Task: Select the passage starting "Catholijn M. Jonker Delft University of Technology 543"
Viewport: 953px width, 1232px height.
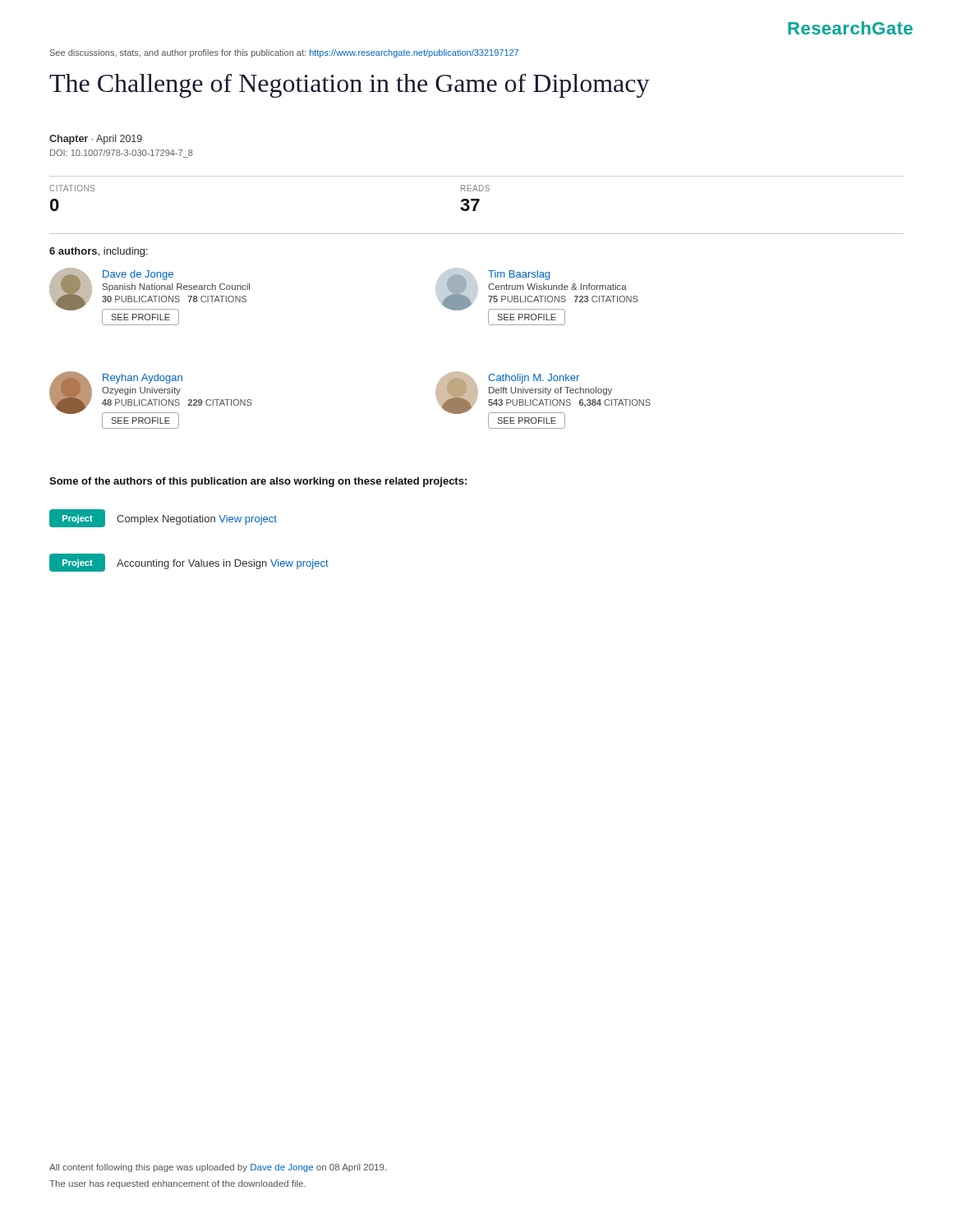Action: [x=616, y=400]
